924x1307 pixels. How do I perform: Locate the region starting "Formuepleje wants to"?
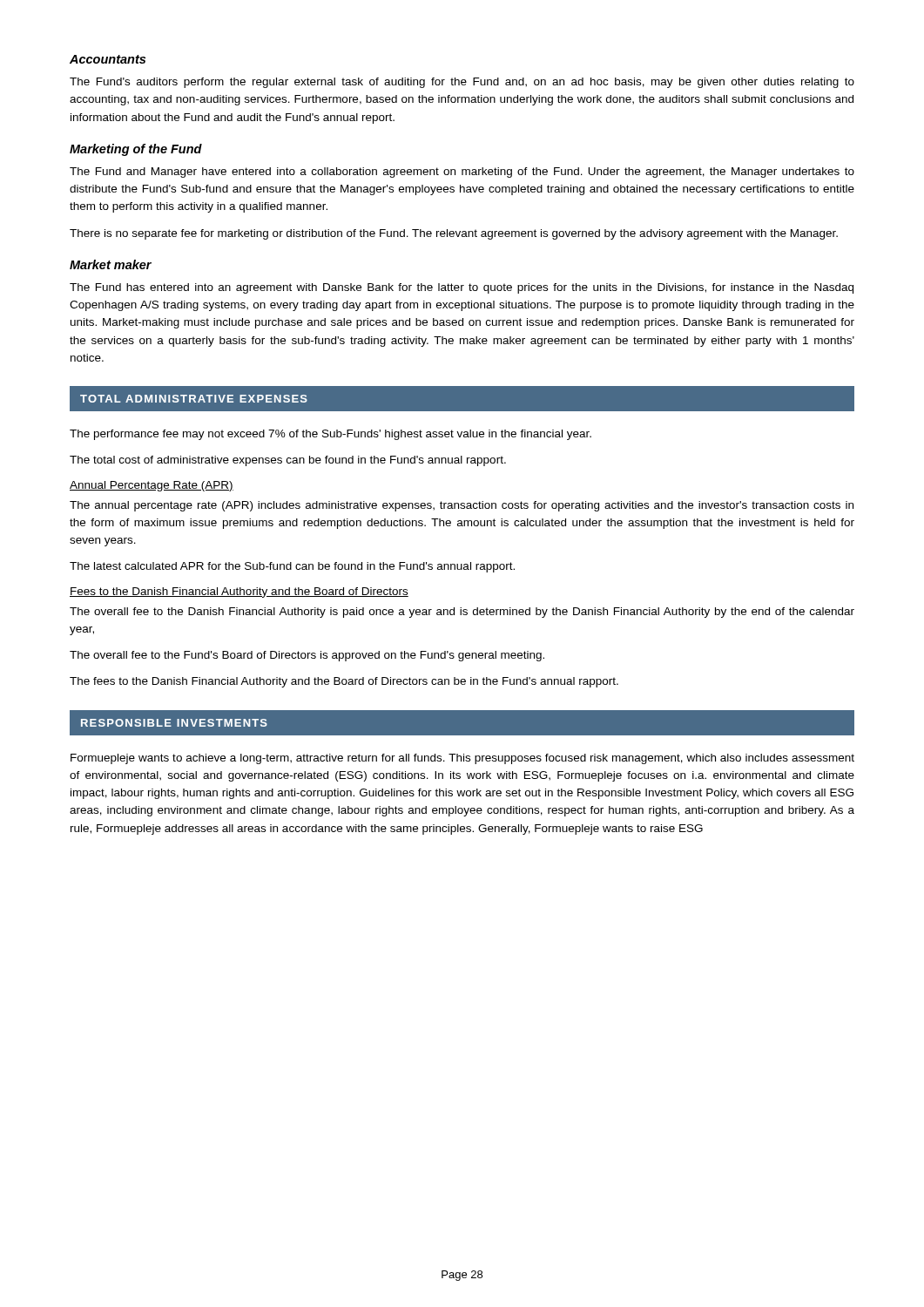[462, 792]
